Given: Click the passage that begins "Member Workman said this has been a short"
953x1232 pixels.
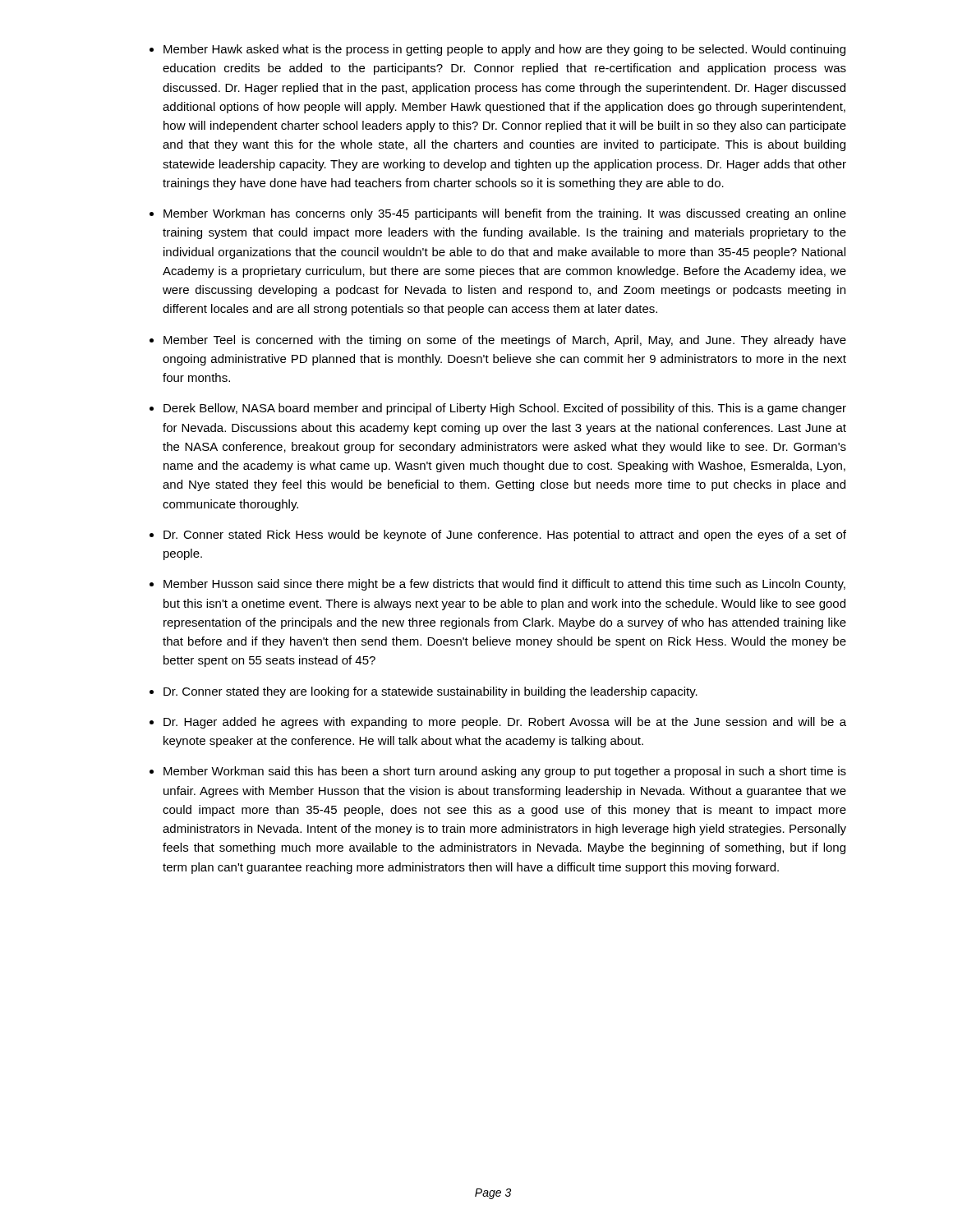Looking at the screenshot, I should pos(504,819).
